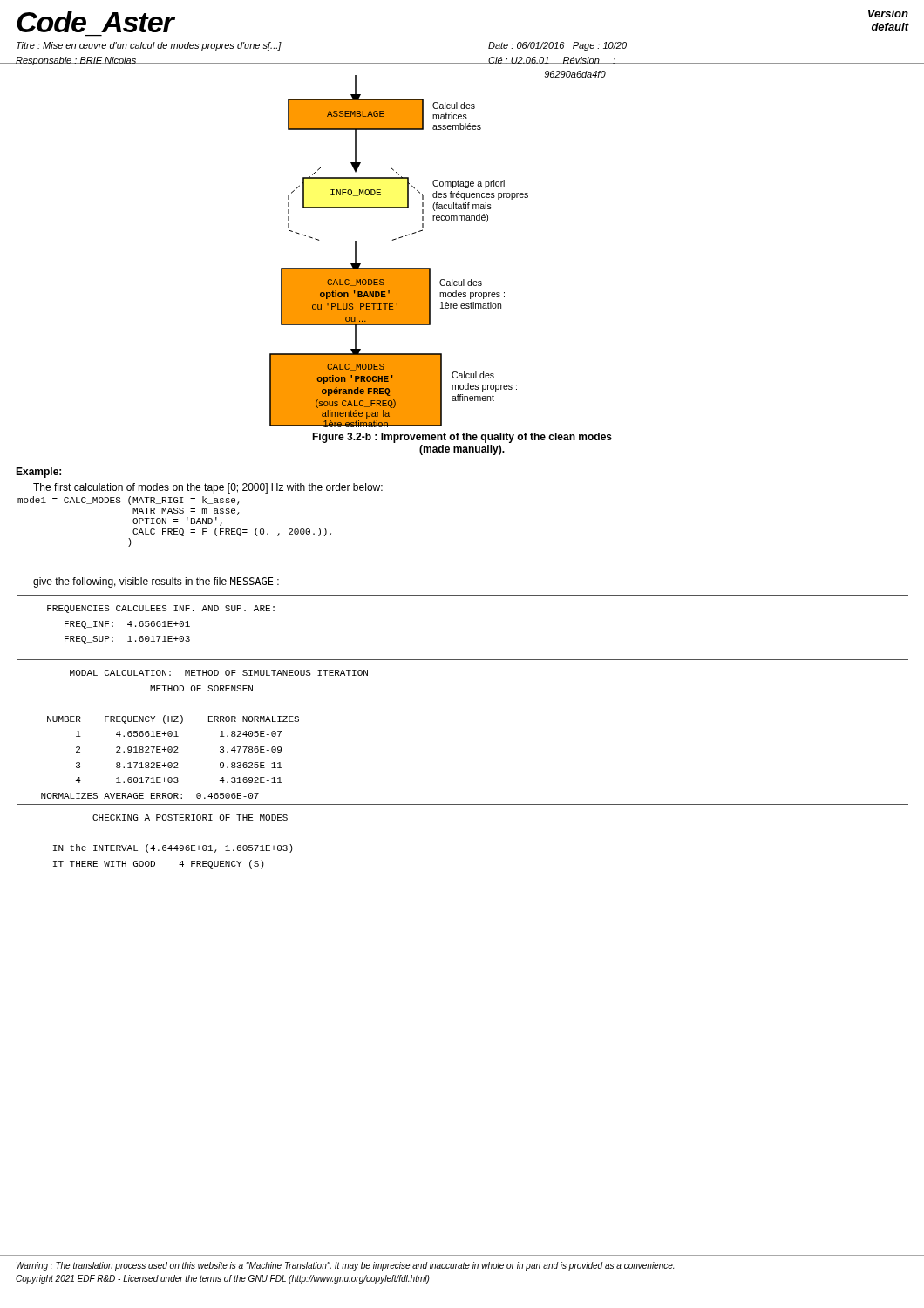Find the flowchart

tap(462, 249)
